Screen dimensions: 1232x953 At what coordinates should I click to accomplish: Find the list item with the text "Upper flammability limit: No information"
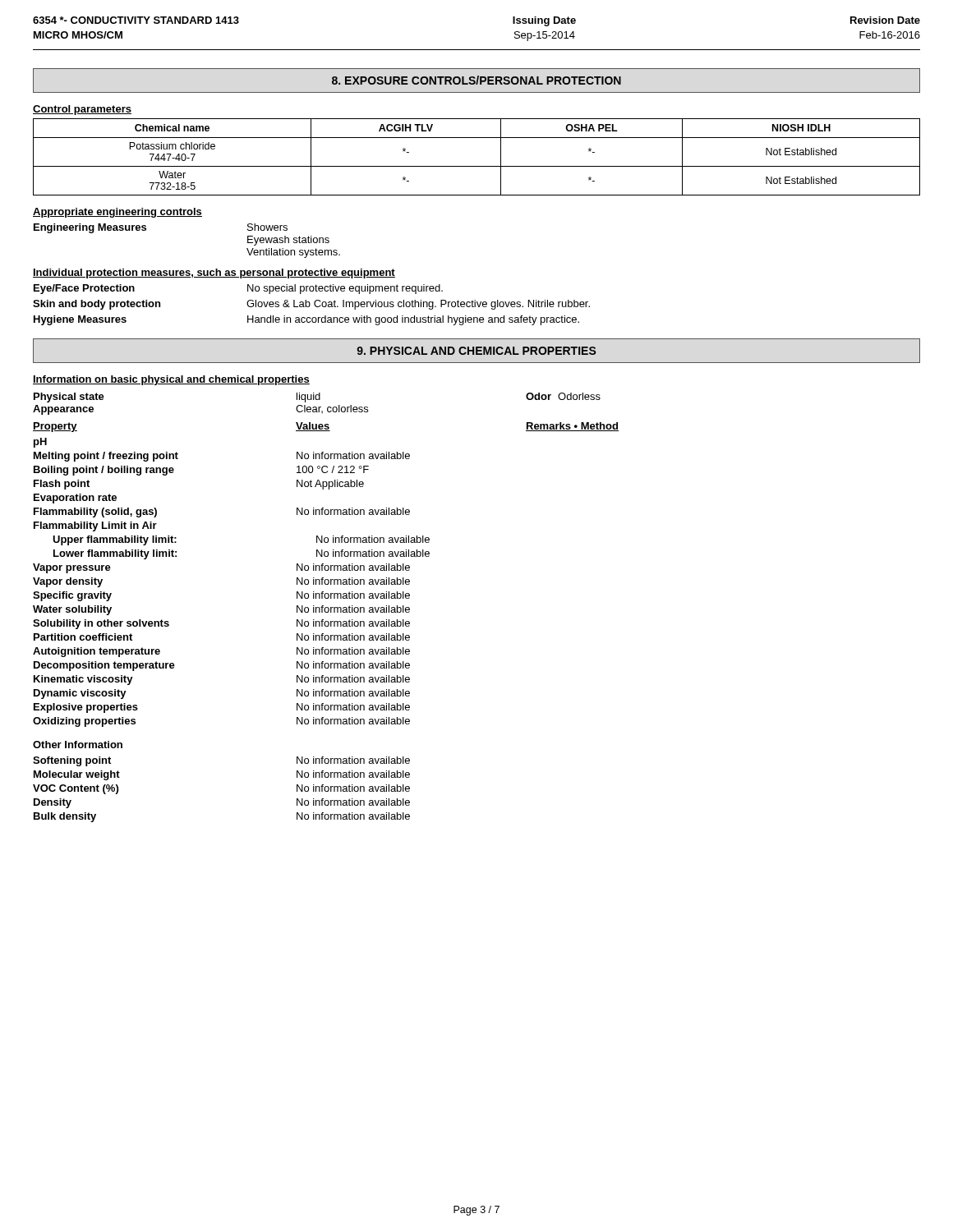(113, 540)
